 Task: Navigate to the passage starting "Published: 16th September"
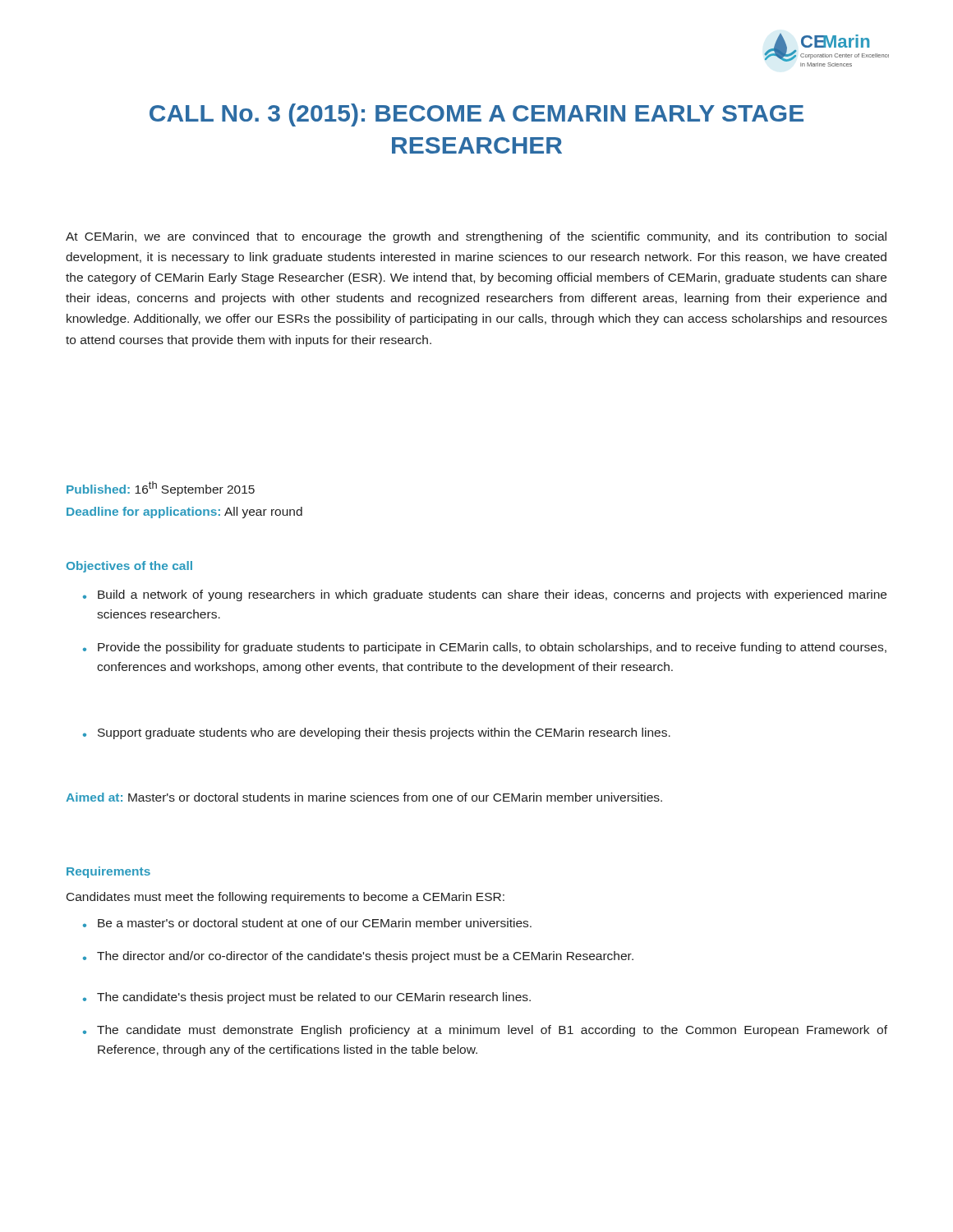point(184,499)
